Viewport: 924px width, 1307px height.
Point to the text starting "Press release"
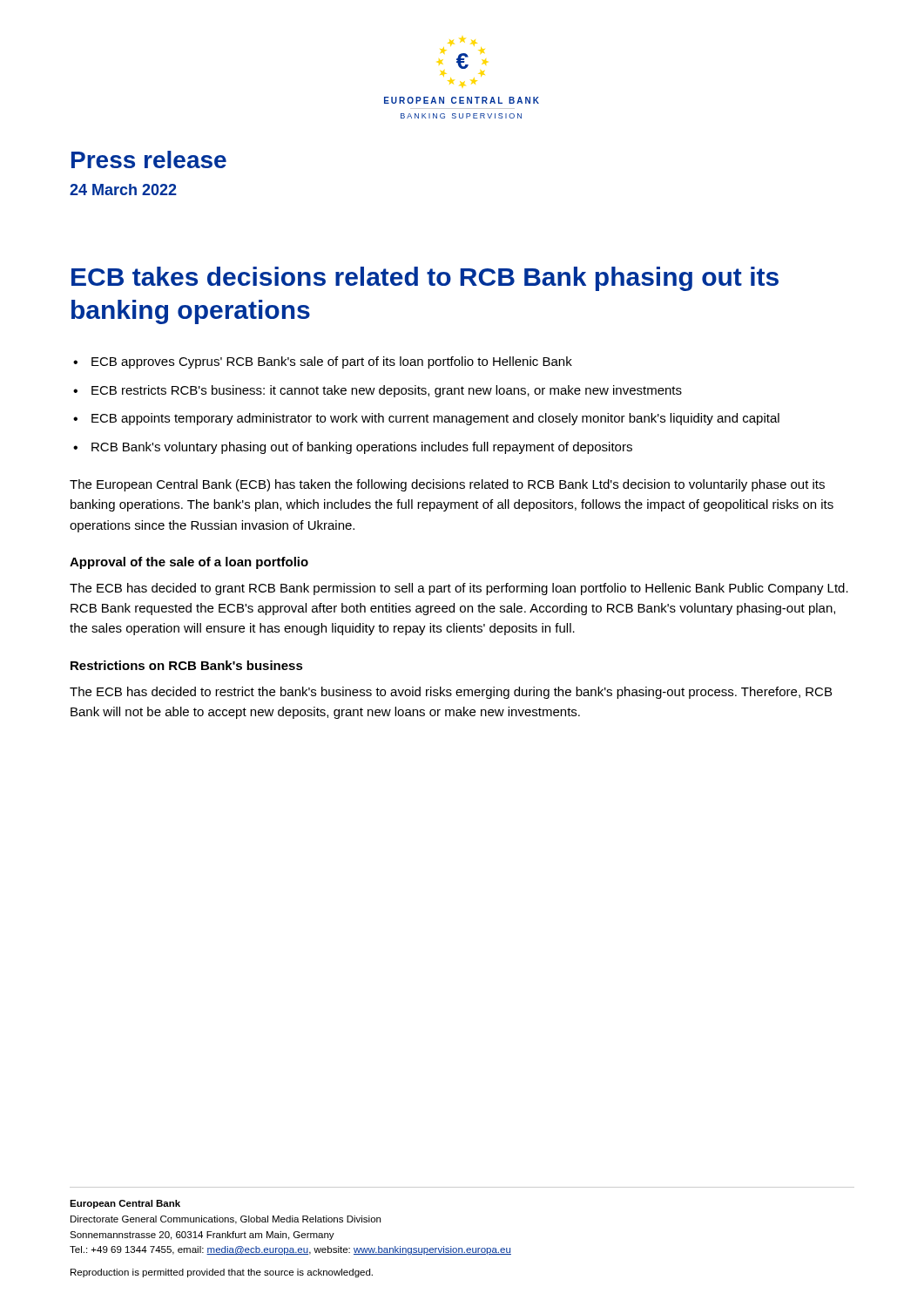[x=148, y=160]
